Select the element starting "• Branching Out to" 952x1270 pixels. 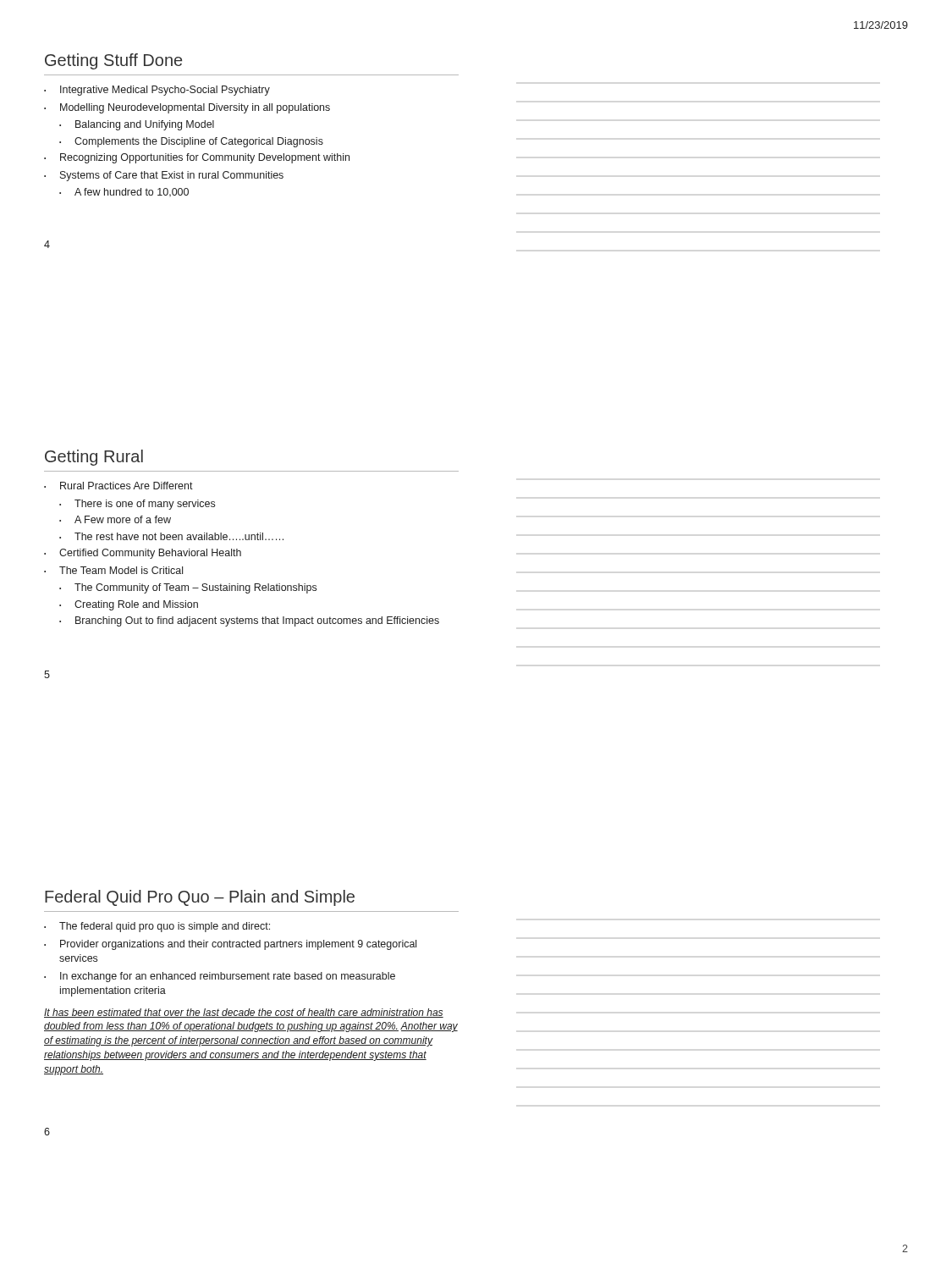(249, 621)
